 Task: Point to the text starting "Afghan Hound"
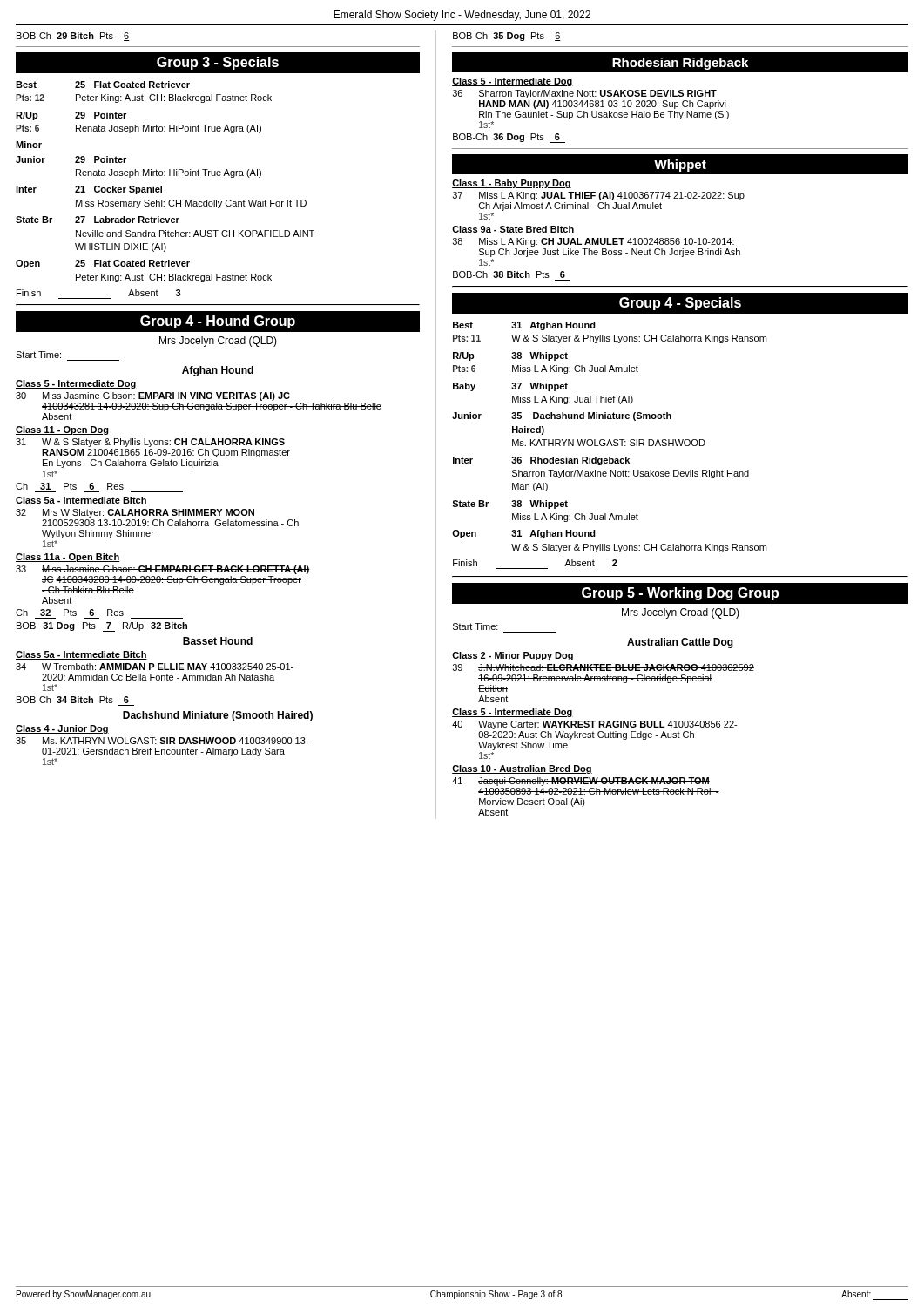pos(218,370)
